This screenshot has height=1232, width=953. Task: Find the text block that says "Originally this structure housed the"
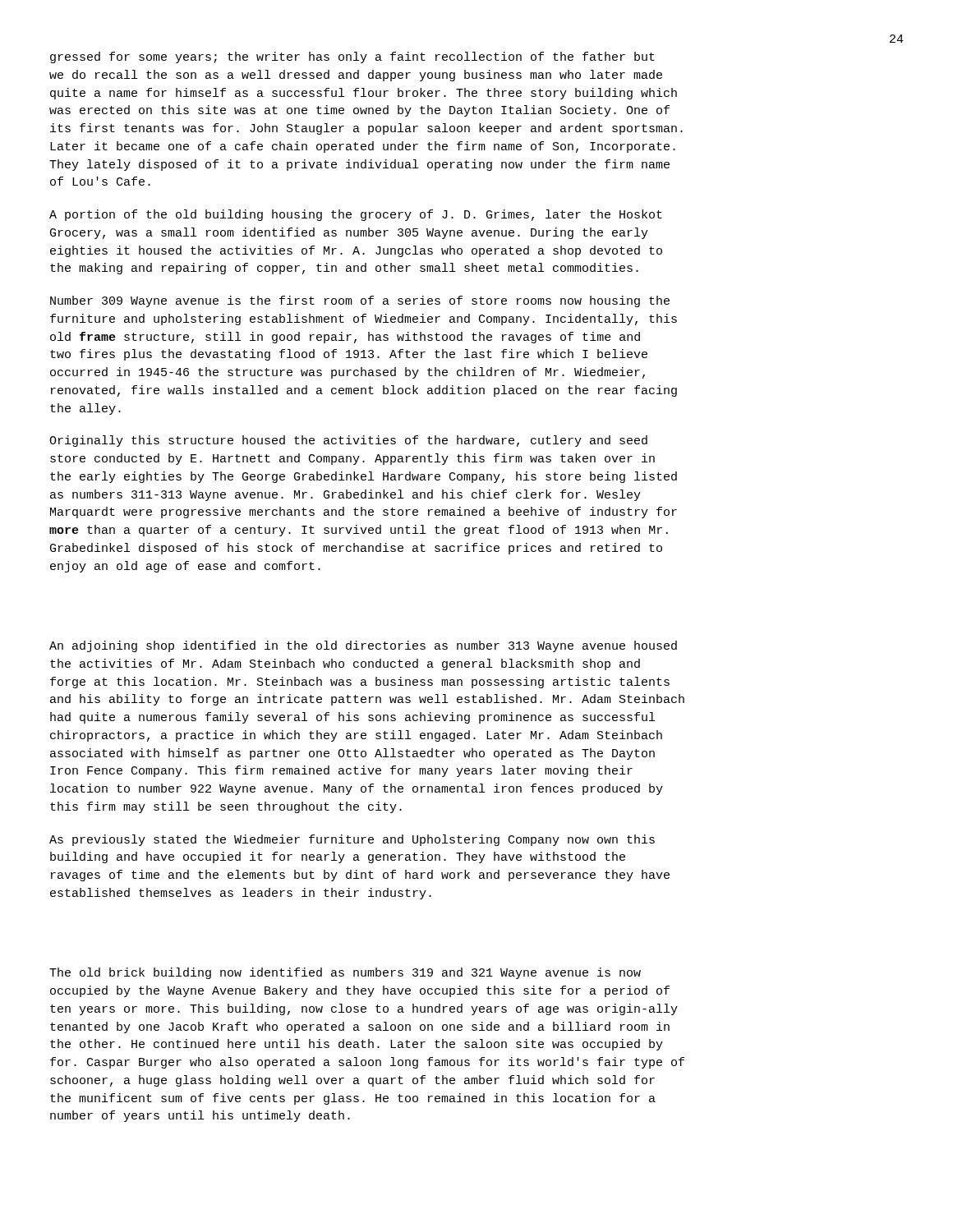pyautogui.click(x=364, y=504)
